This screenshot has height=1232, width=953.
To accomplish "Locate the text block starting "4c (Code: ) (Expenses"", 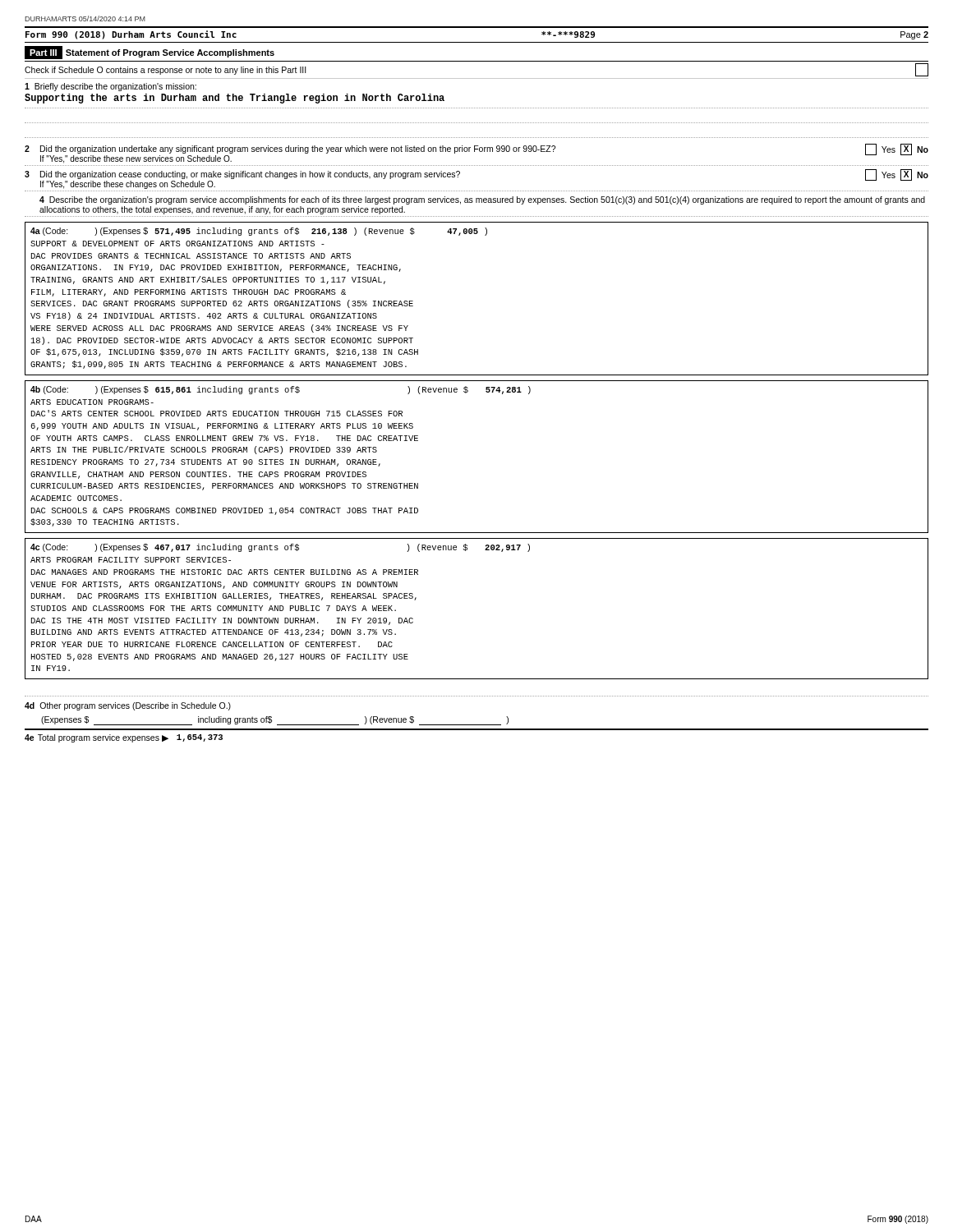I will click(280, 548).
